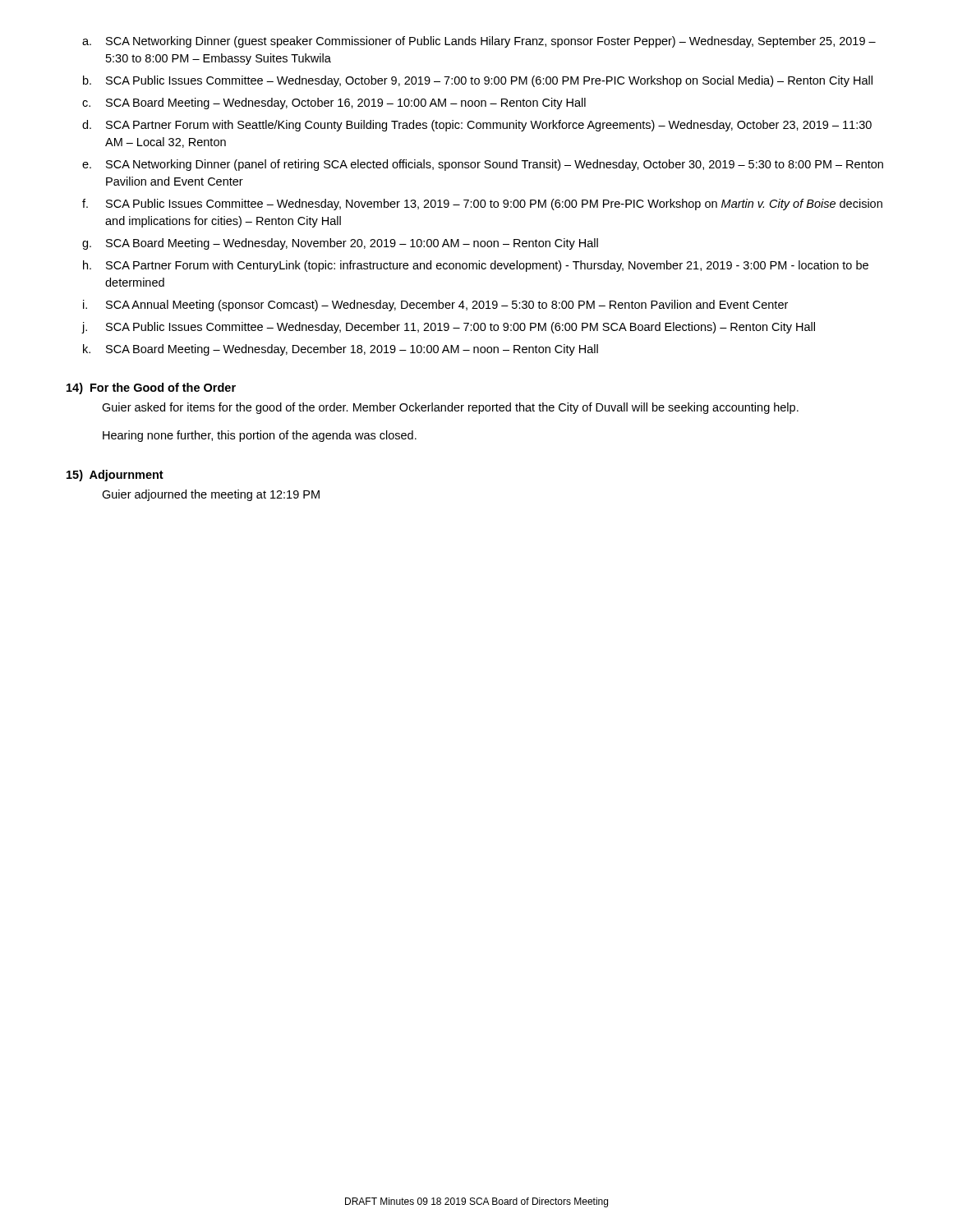Locate the text that reads "Guier adjourned the meeting at 12:19 PM"
The image size is (953, 1232).
point(211,494)
